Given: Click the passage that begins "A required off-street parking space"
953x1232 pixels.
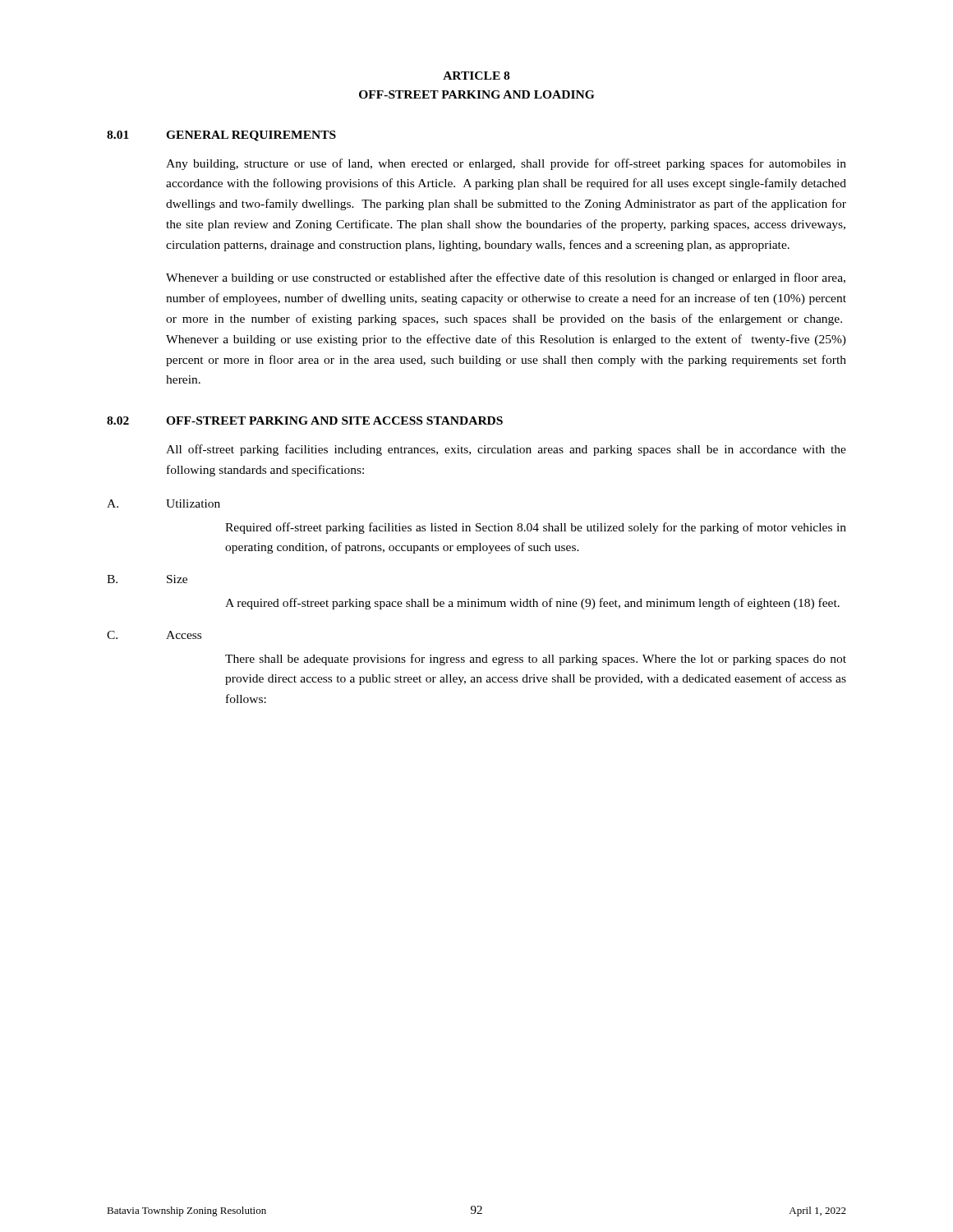Looking at the screenshot, I should click(x=533, y=603).
